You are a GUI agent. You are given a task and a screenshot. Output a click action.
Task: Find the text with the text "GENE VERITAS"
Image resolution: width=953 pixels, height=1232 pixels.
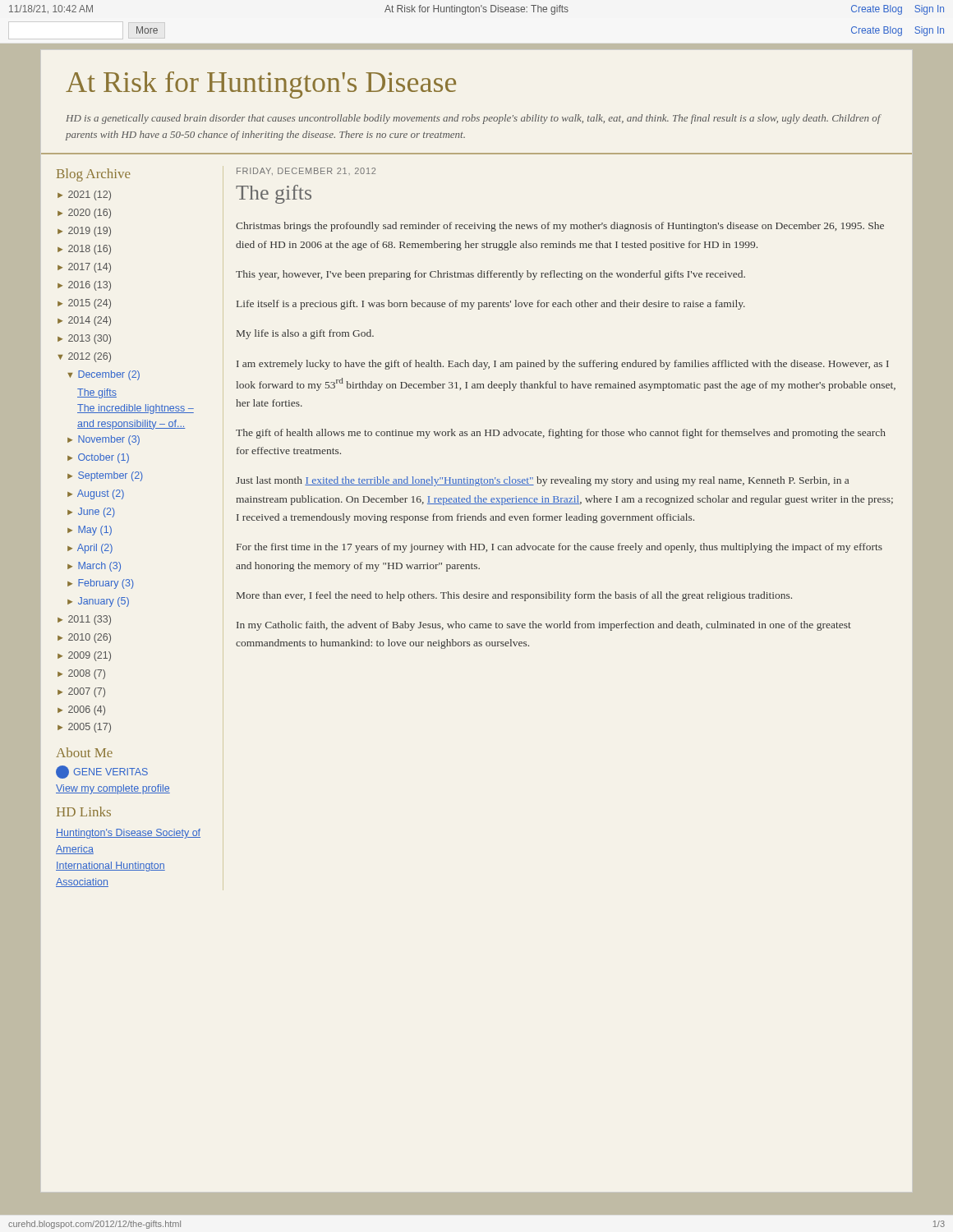click(x=102, y=772)
